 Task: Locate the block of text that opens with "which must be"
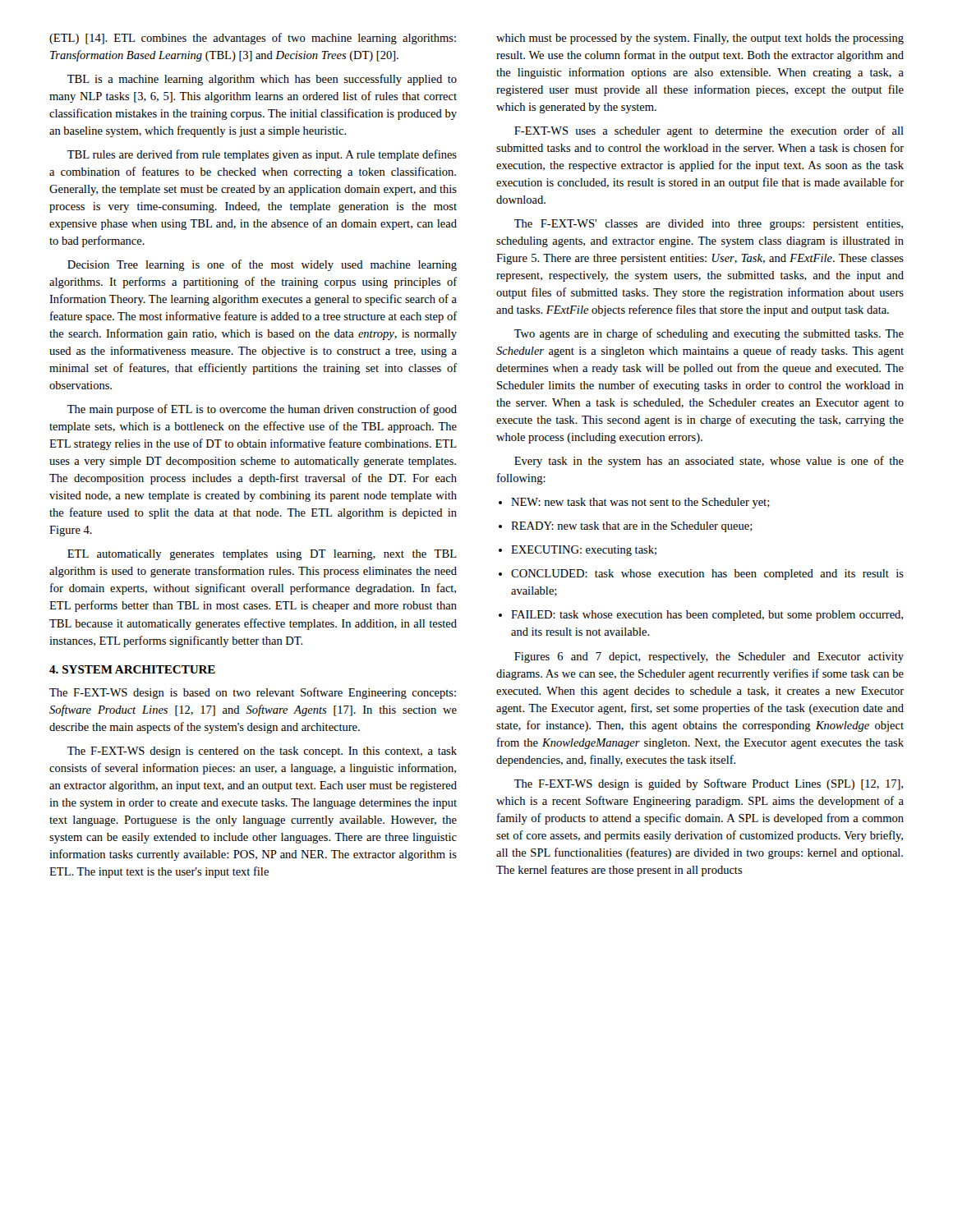coord(700,258)
